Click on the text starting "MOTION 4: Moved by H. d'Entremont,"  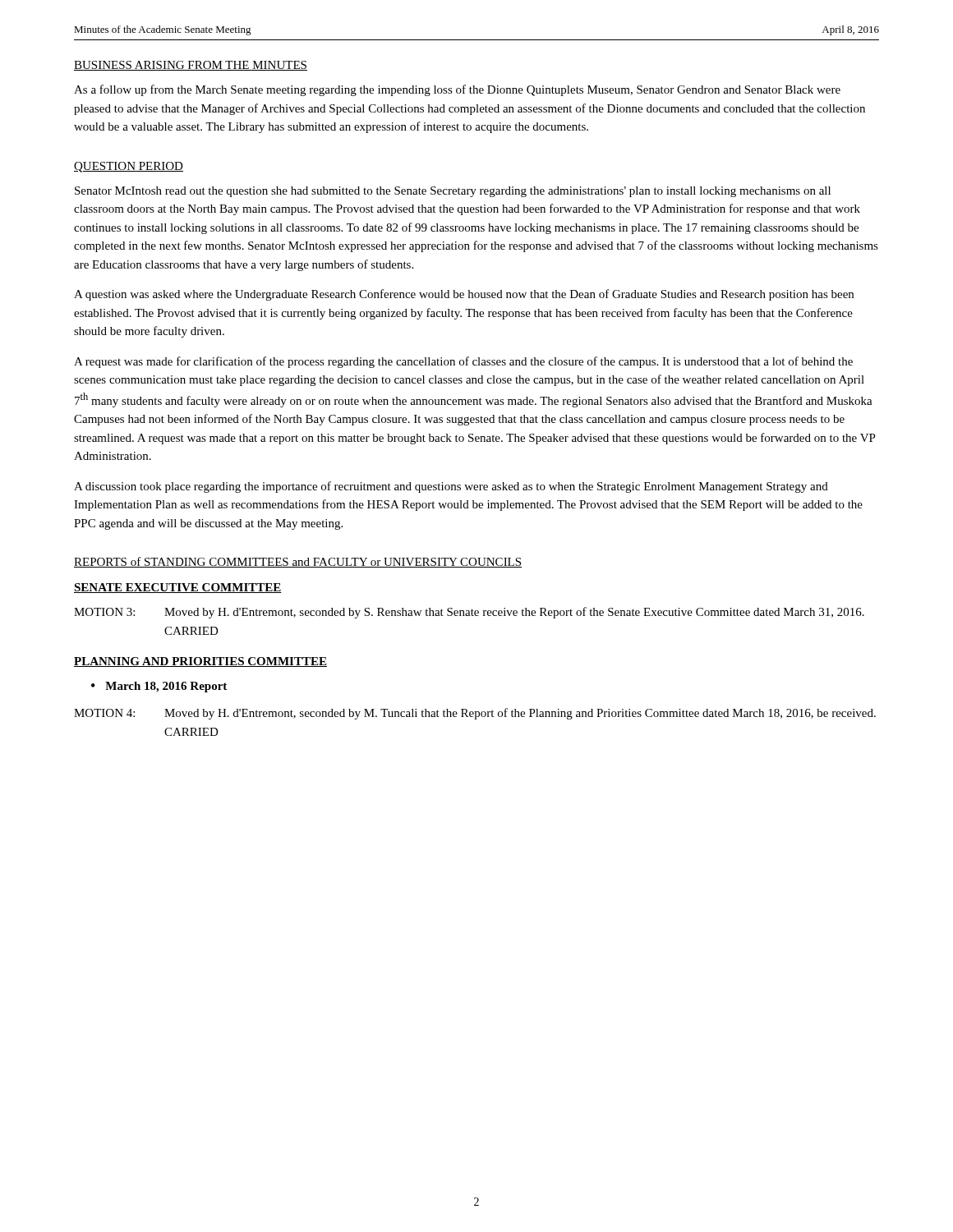click(x=476, y=723)
